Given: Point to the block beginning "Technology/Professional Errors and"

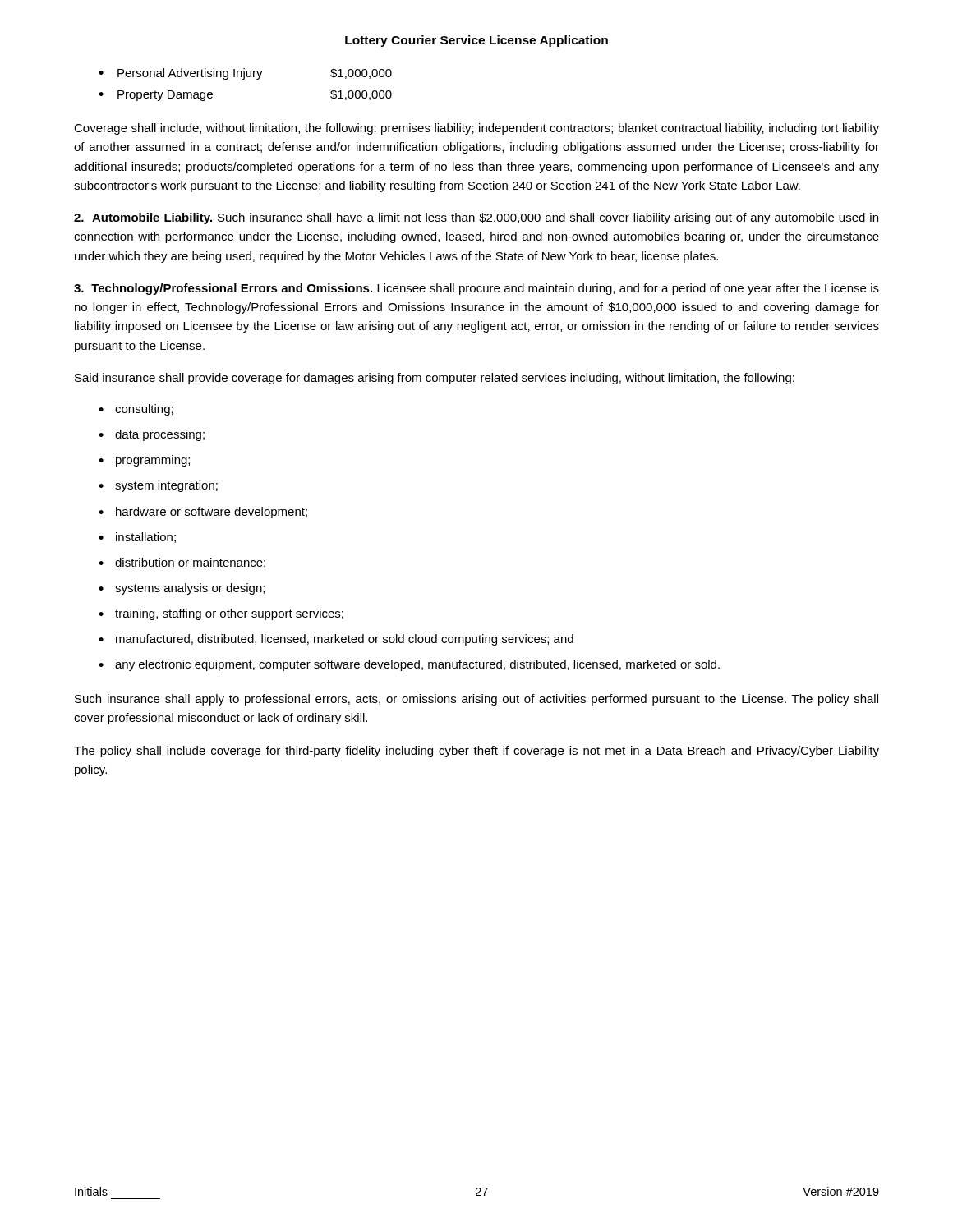Looking at the screenshot, I should click(476, 317).
